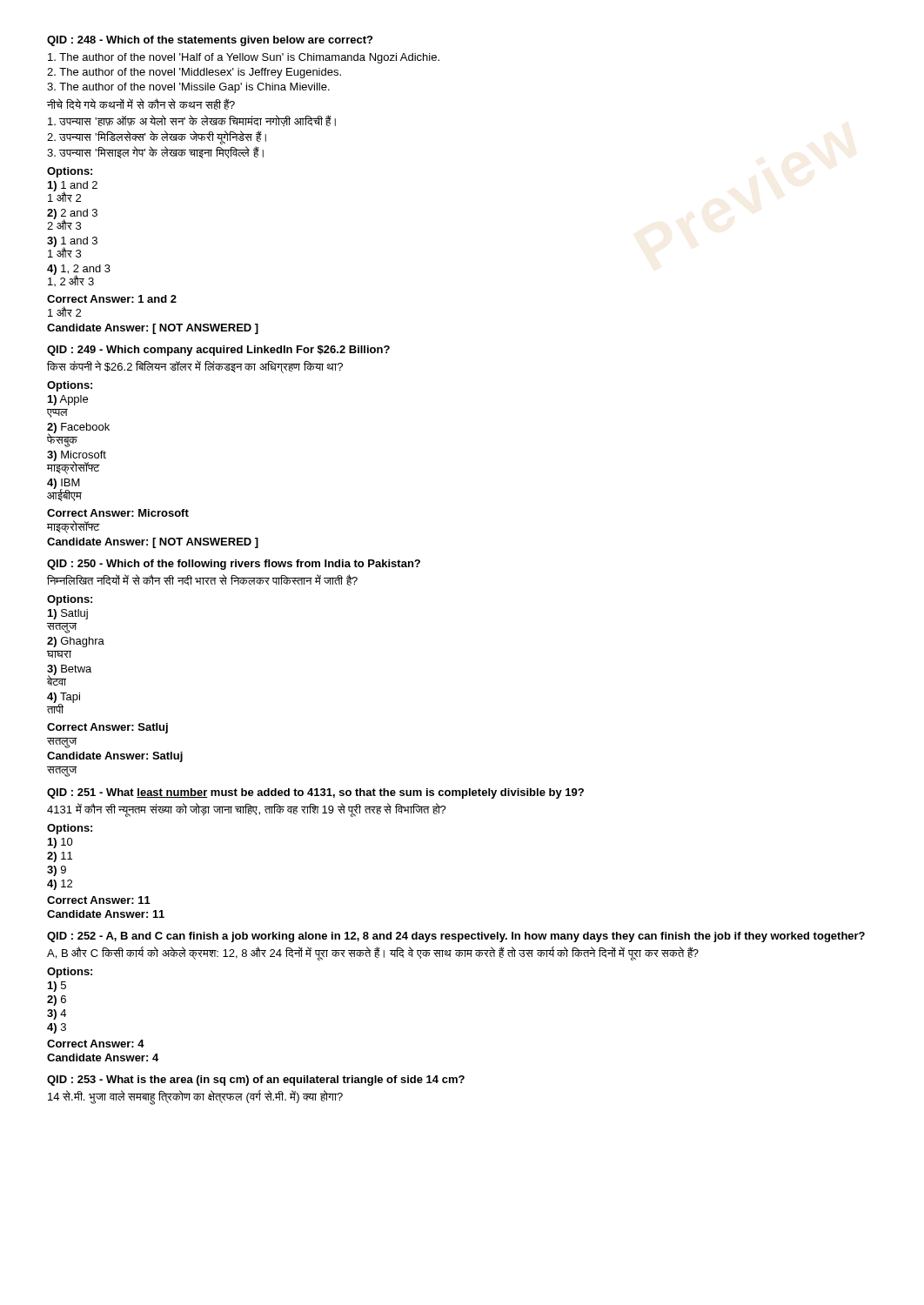Where does it say "Candidate Answer: 4"?
The width and height of the screenshot is (924, 1305).
click(103, 1057)
